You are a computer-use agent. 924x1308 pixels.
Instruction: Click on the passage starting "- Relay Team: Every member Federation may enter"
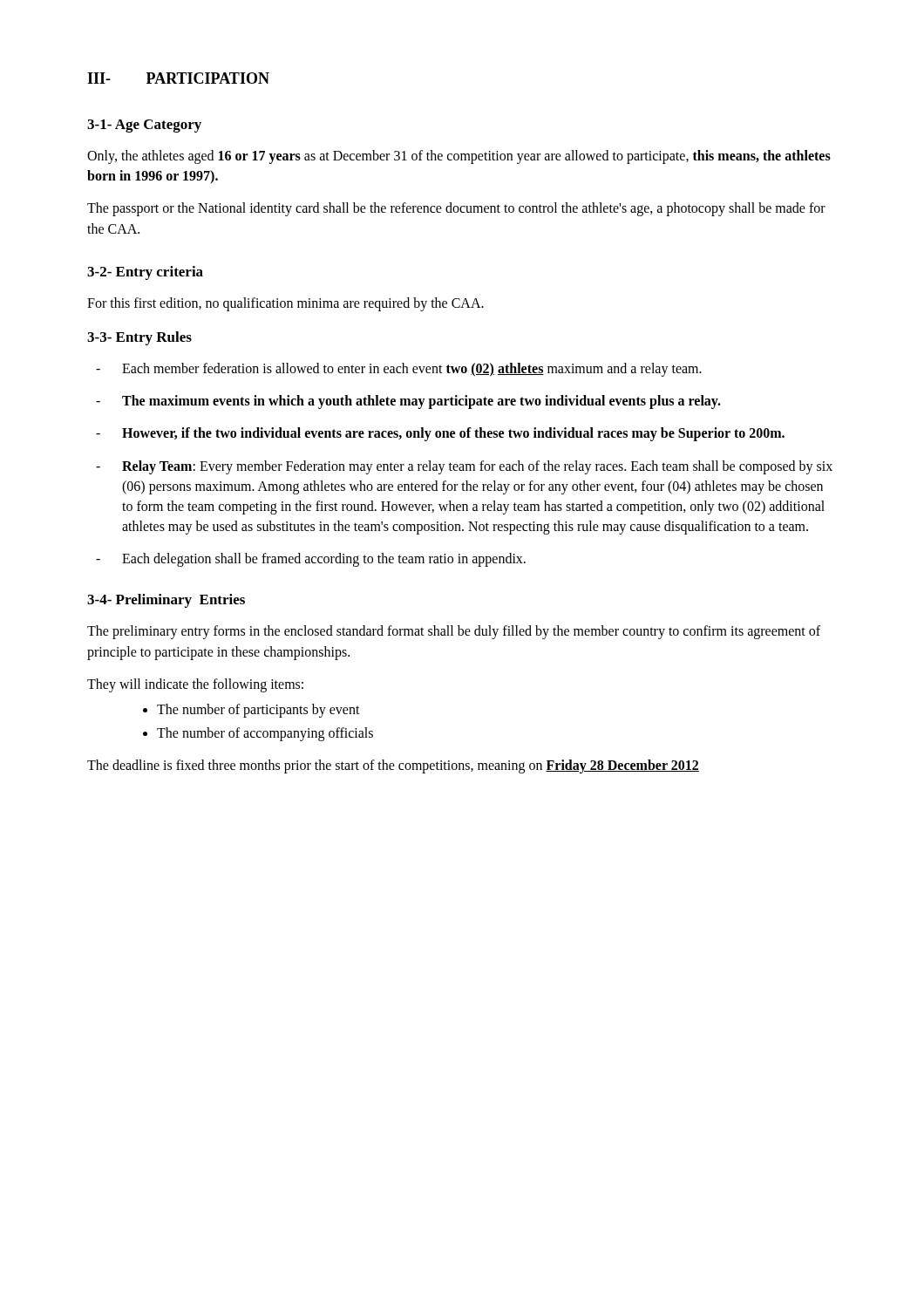point(464,495)
